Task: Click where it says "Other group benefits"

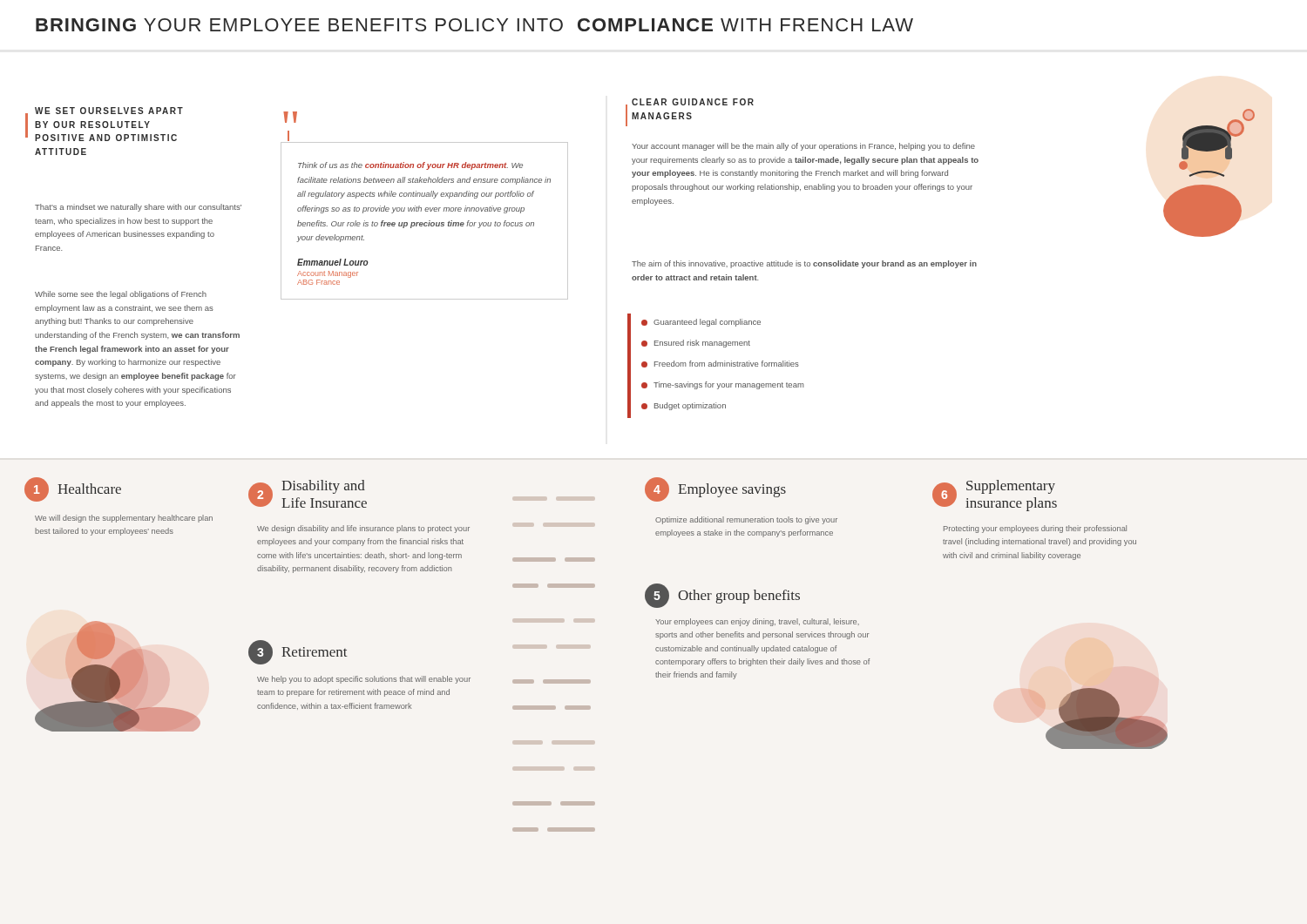Action: pyautogui.click(x=739, y=595)
